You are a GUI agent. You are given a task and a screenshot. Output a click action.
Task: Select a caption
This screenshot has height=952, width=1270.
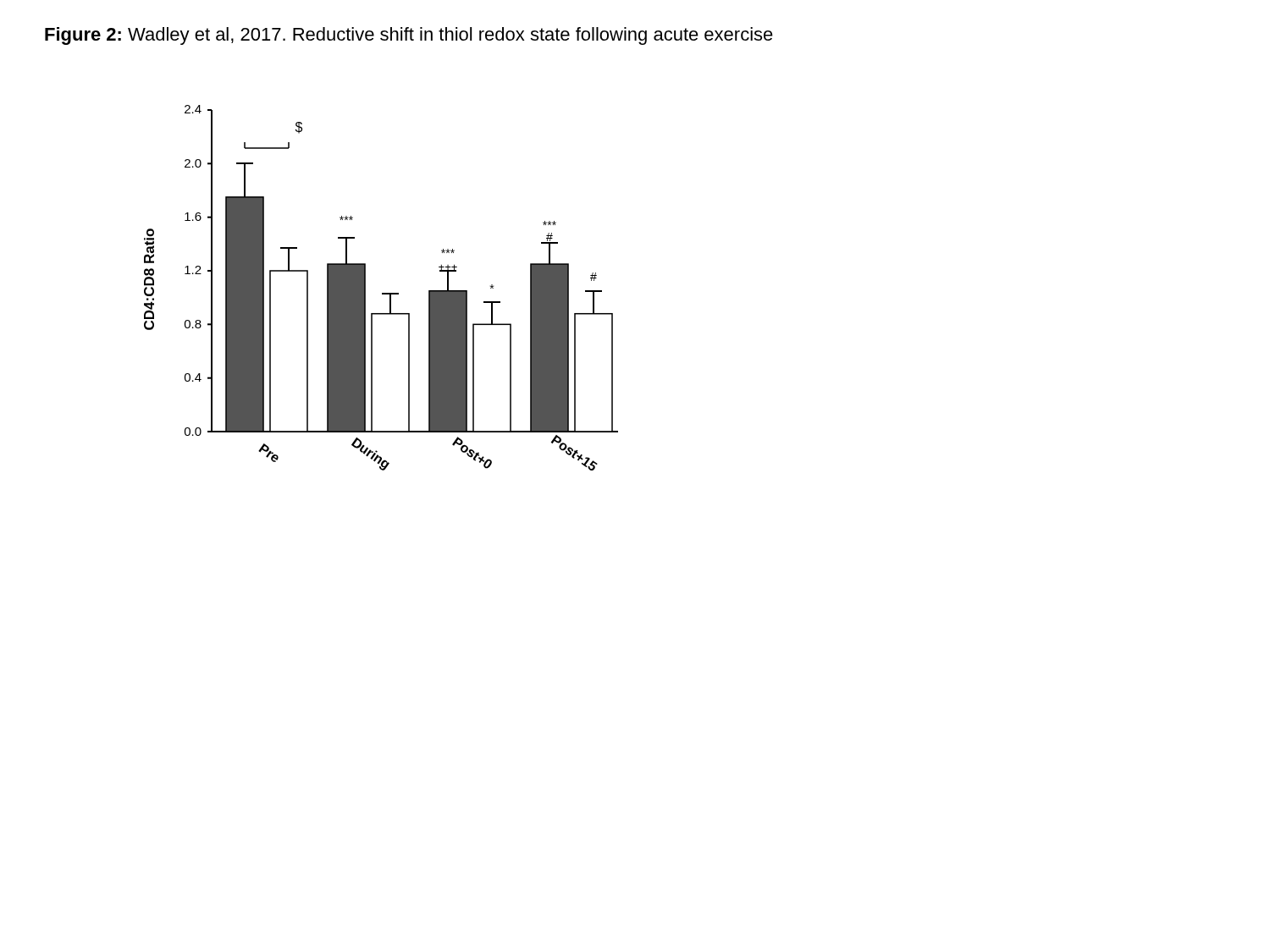point(409,34)
